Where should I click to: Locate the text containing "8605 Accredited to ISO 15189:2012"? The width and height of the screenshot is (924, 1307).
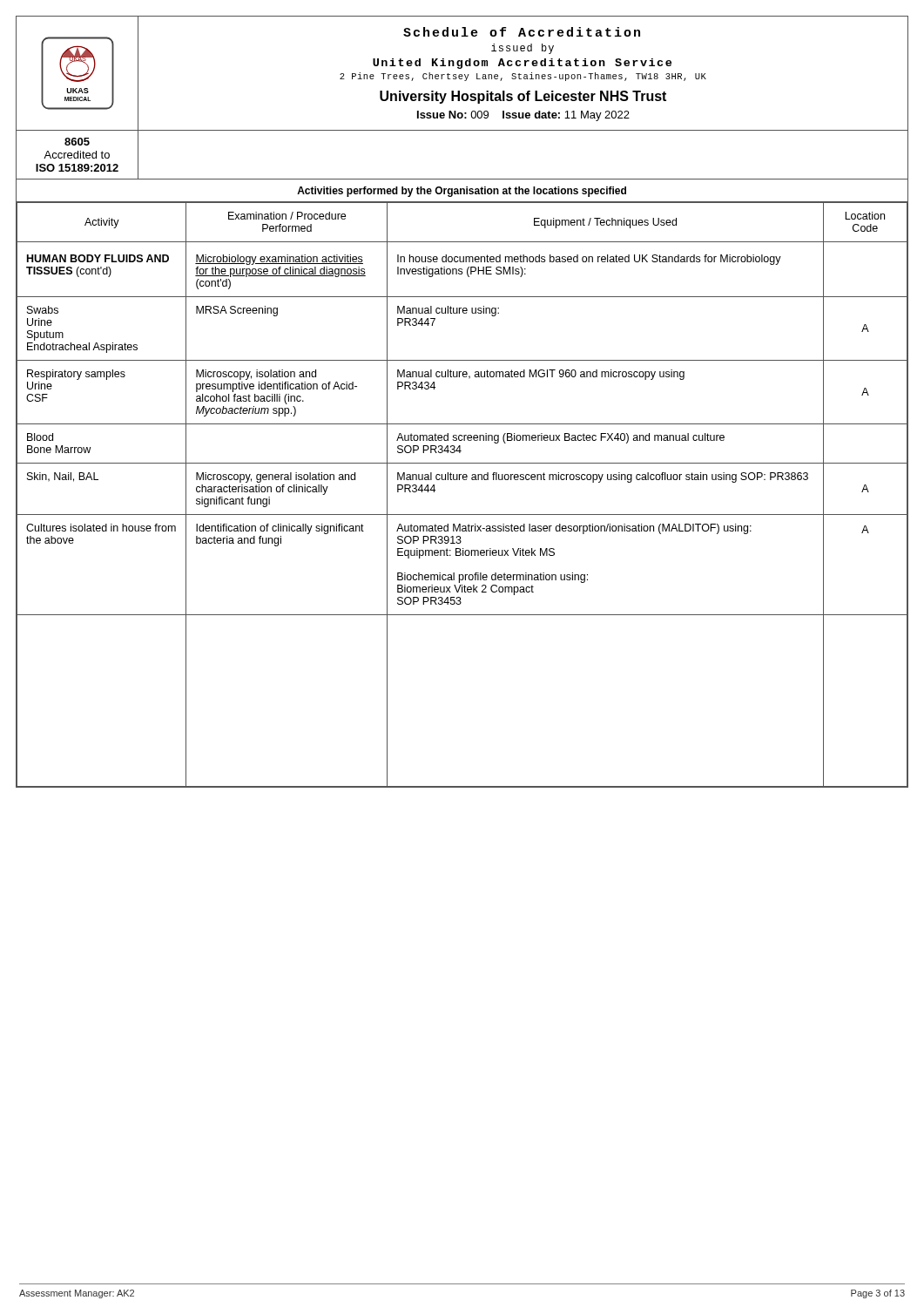click(x=77, y=155)
